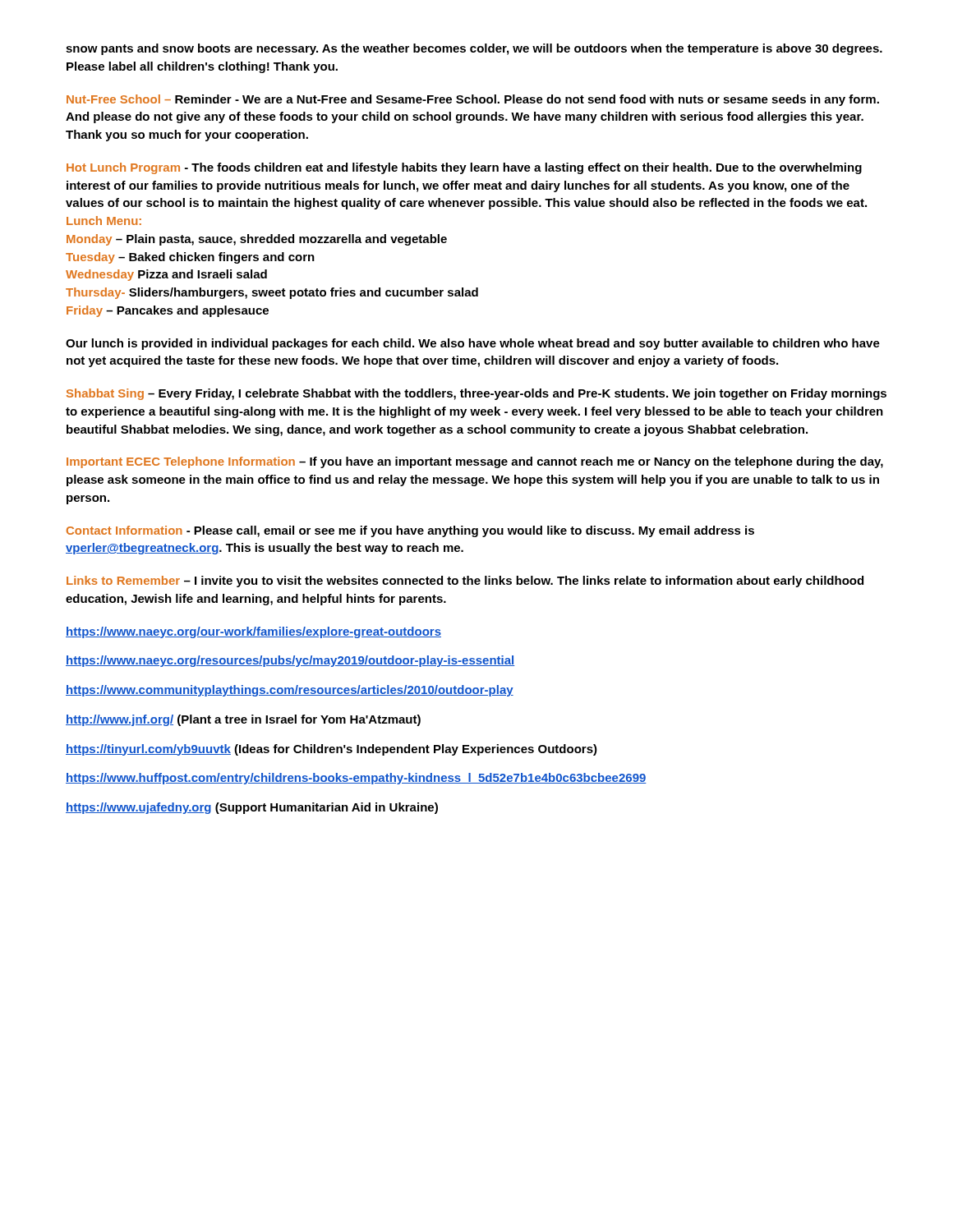Click where it says "https://www.ujafedny.org (Support Humanitarian Aid in Ukraine)"
The height and width of the screenshot is (1232, 953).
click(x=252, y=807)
